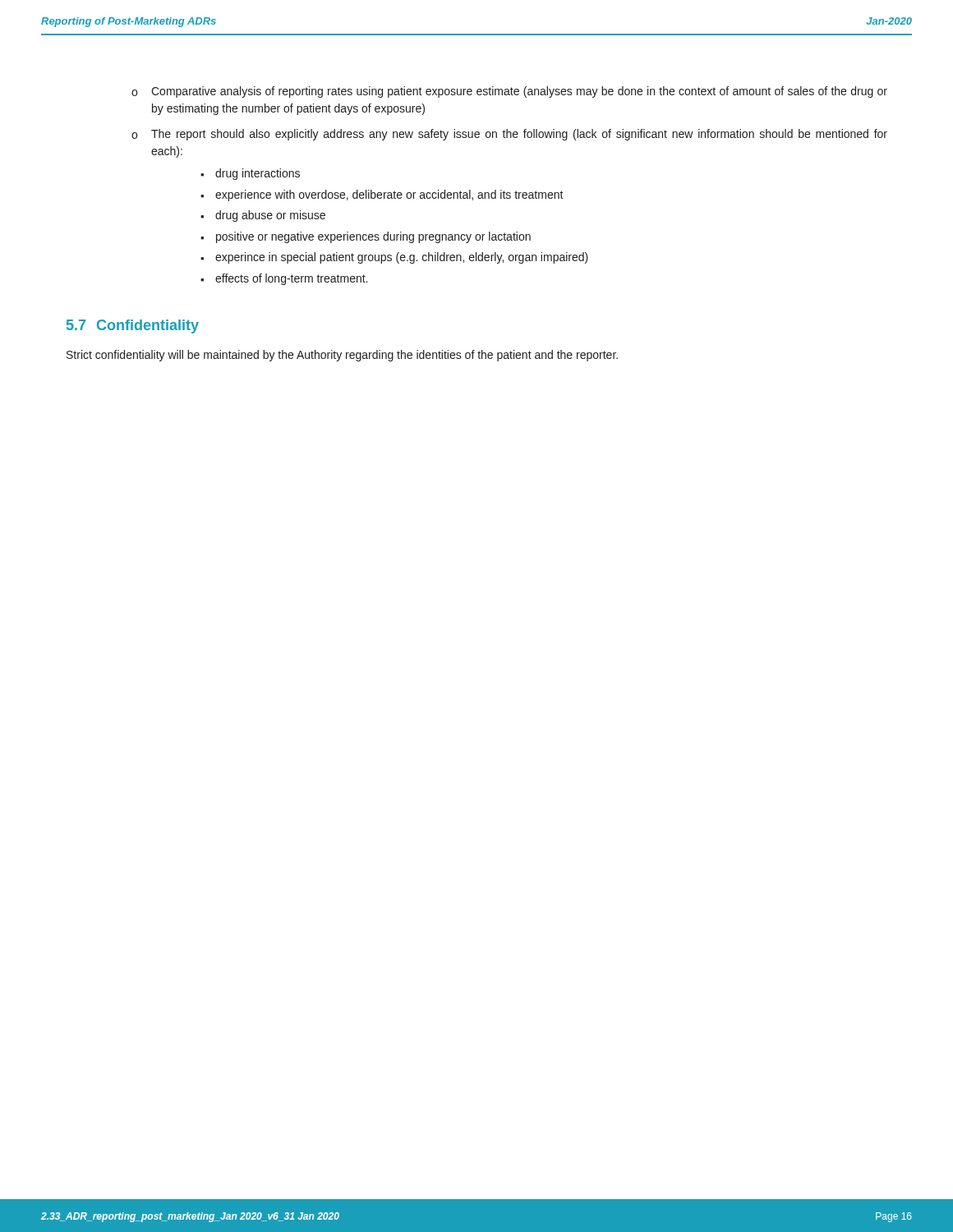The height and width of the screenshot is (1232, 953).
Task: Point to the text starting "▪ drug interactions"
Action: [x=250, y=174]
